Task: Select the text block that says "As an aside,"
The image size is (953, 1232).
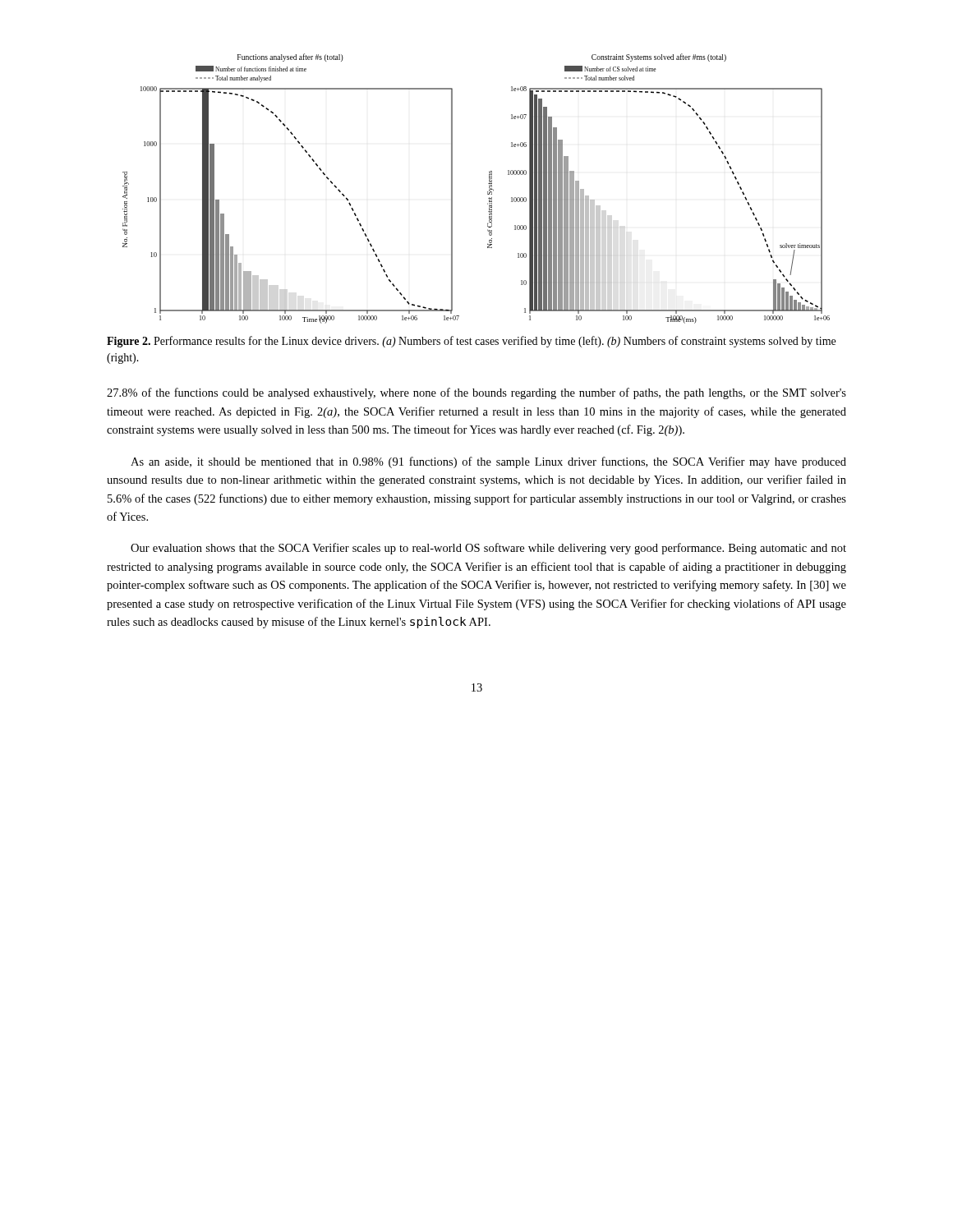Action: (476, 489)
